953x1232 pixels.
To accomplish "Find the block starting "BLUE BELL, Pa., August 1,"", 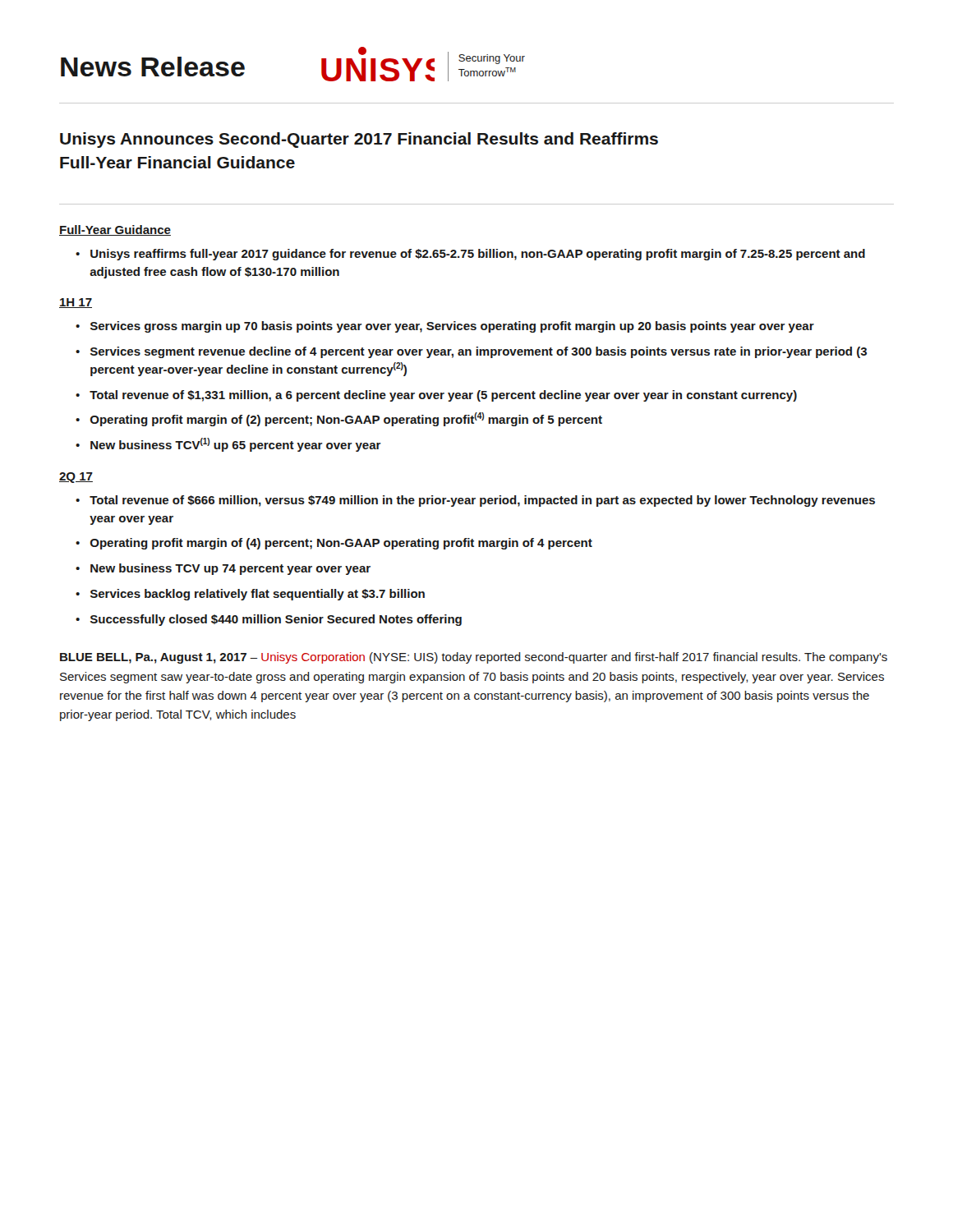I will [473, 686].
